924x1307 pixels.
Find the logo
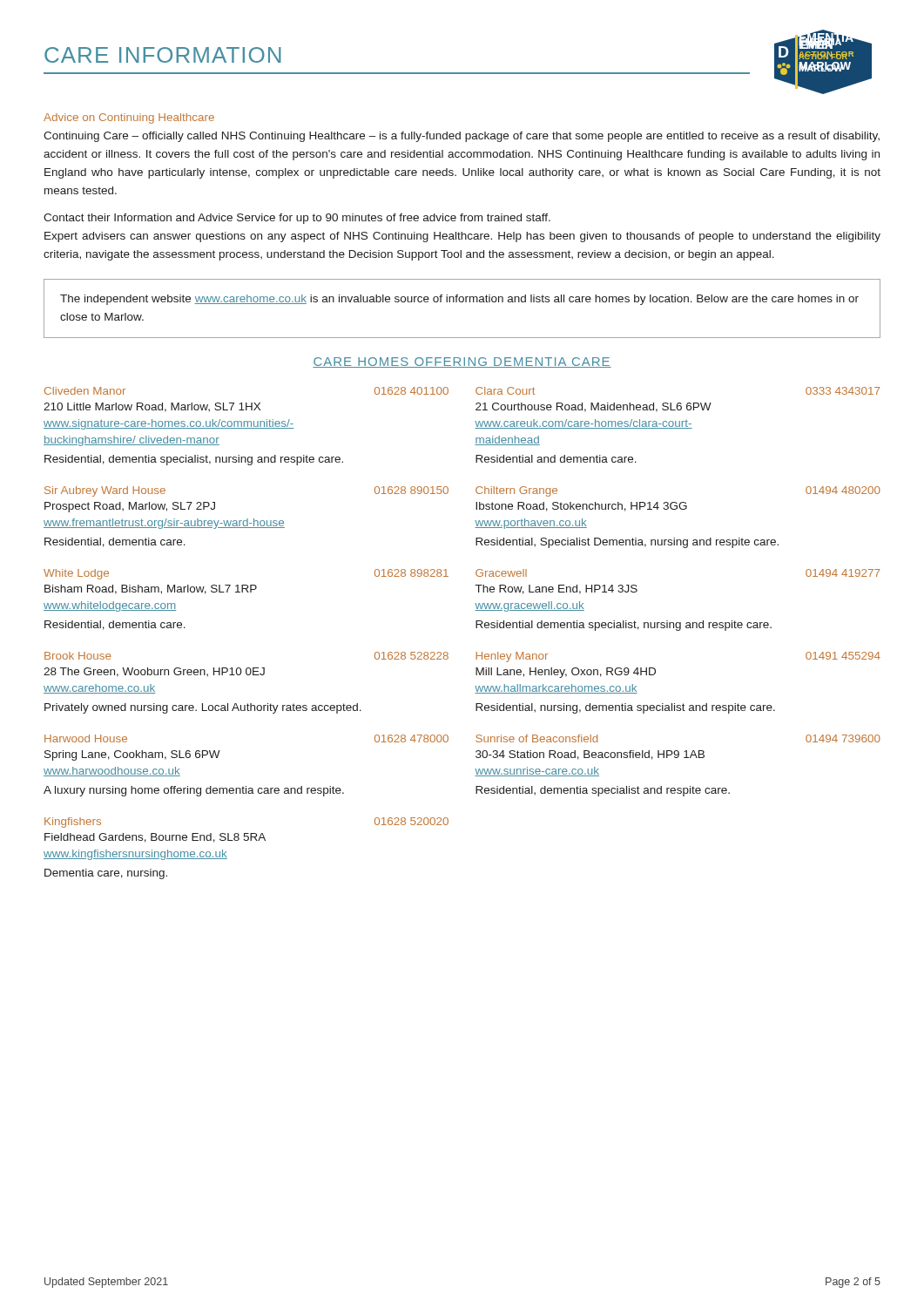tap(824, 62)
